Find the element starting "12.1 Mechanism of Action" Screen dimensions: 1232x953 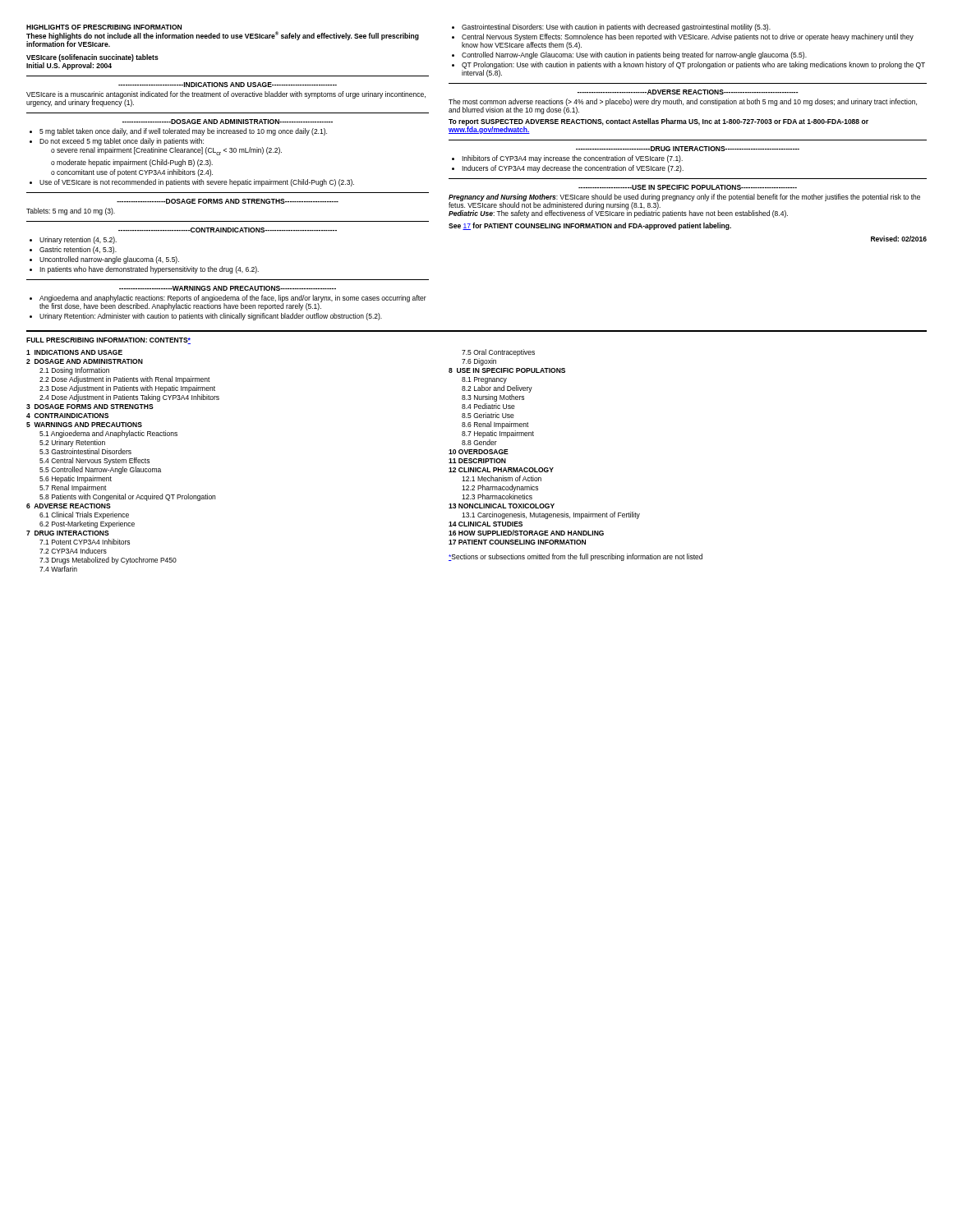click(502, 478)
